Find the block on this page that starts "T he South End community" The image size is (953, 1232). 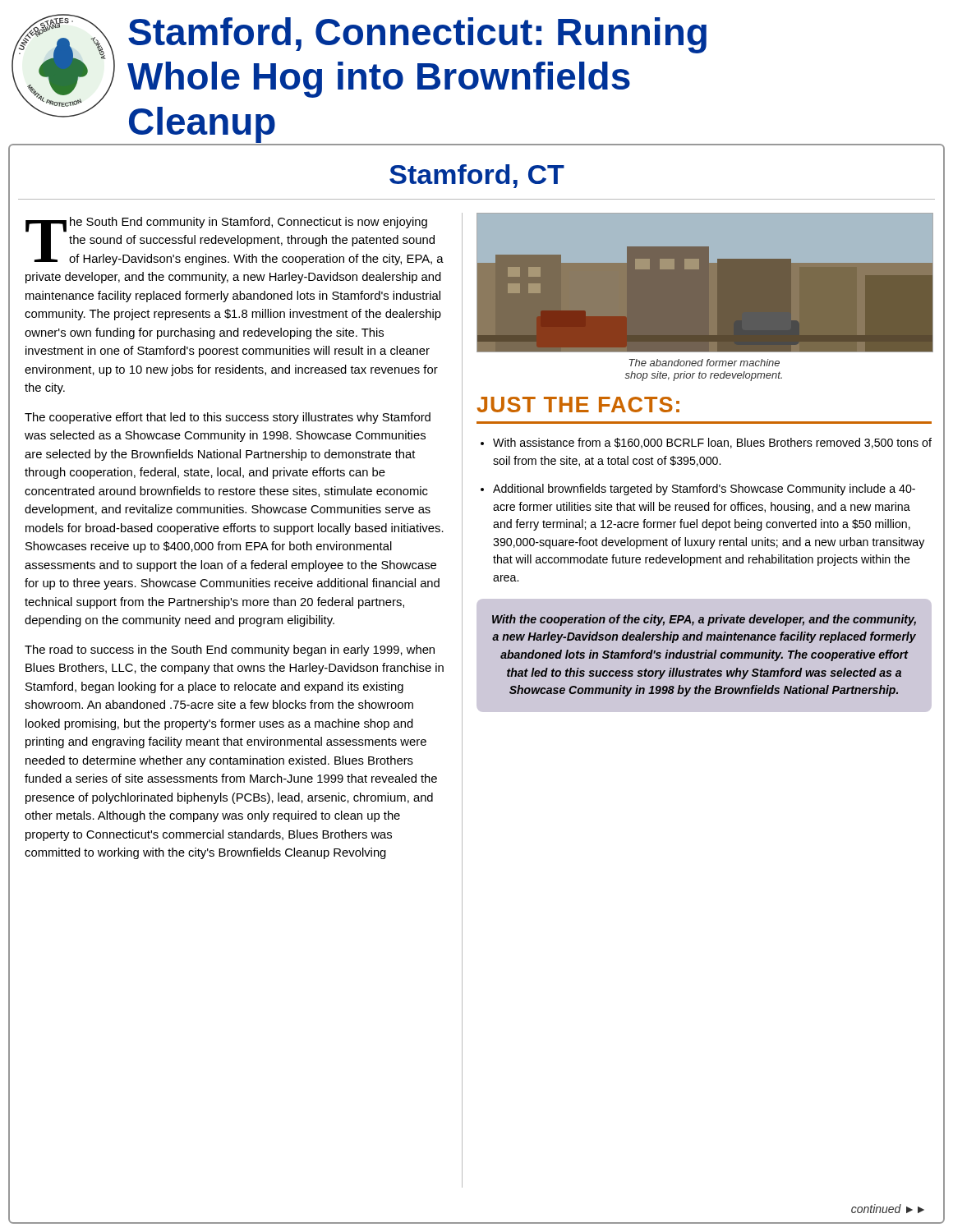(x=234, y=304)
